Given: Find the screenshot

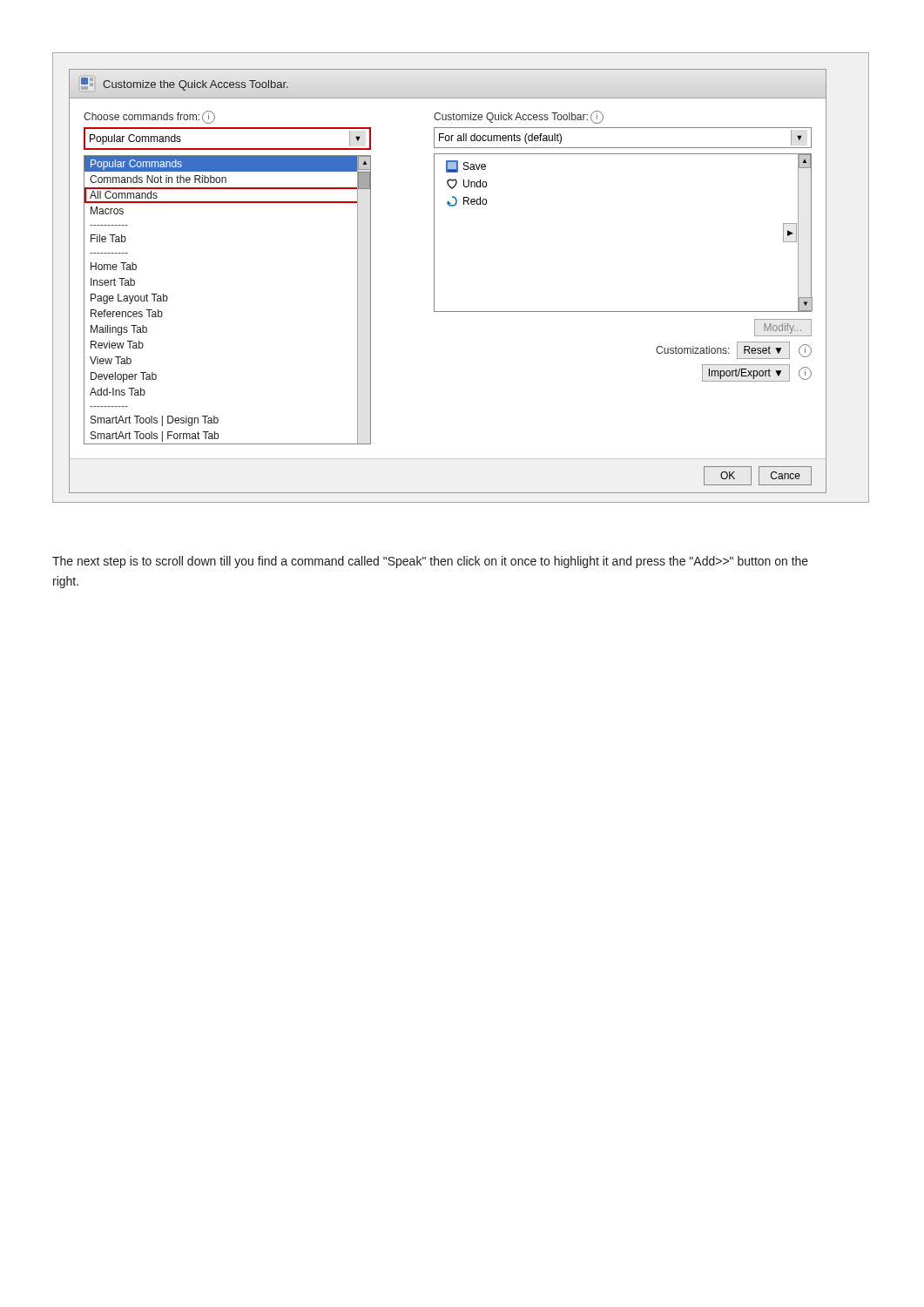Looking at the screenshot, I should click(462, 290).
